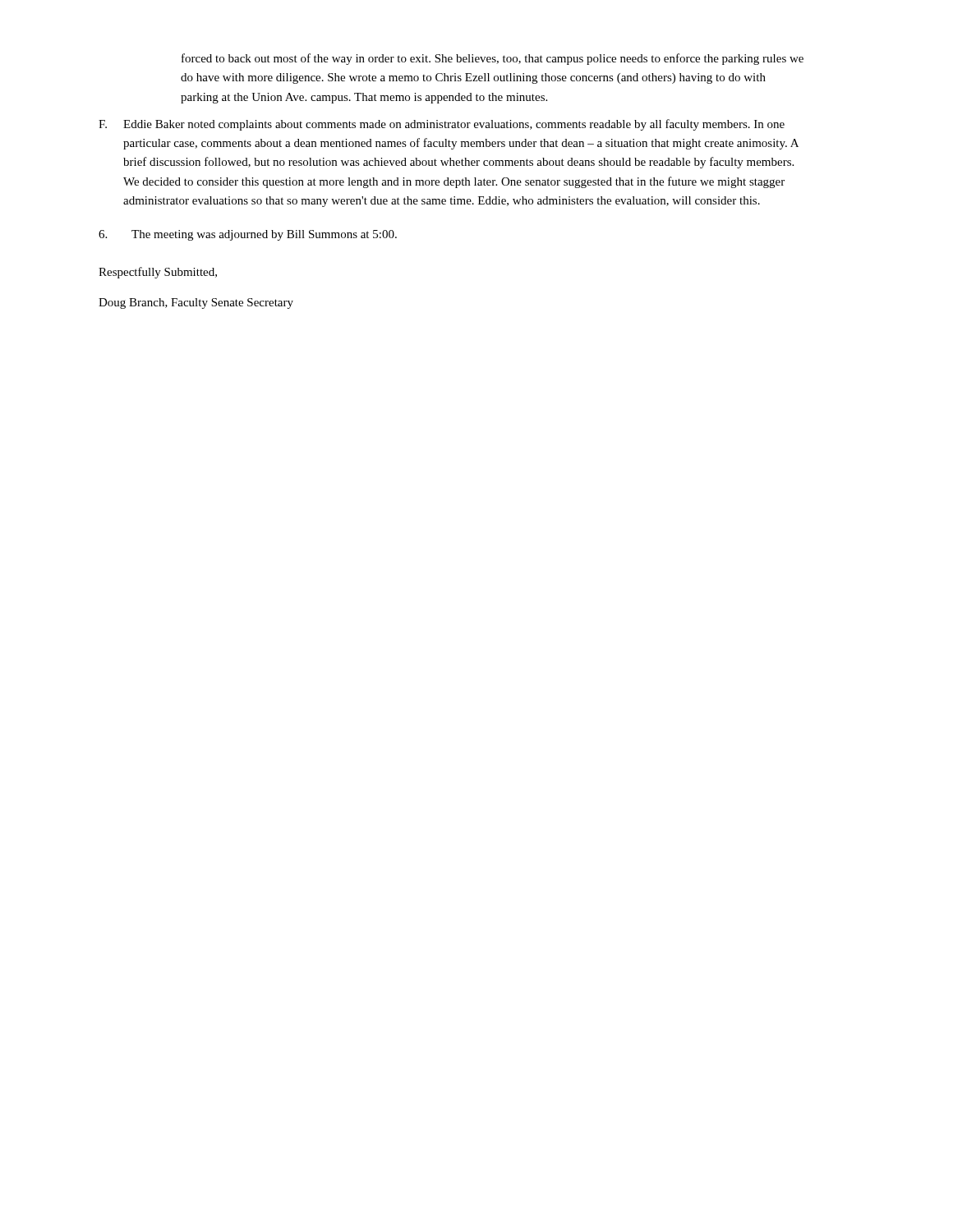
Task: Locate the region starting "6. The meeting was adjourned by"
Action: pyautogui.click(x=248, y=235)
